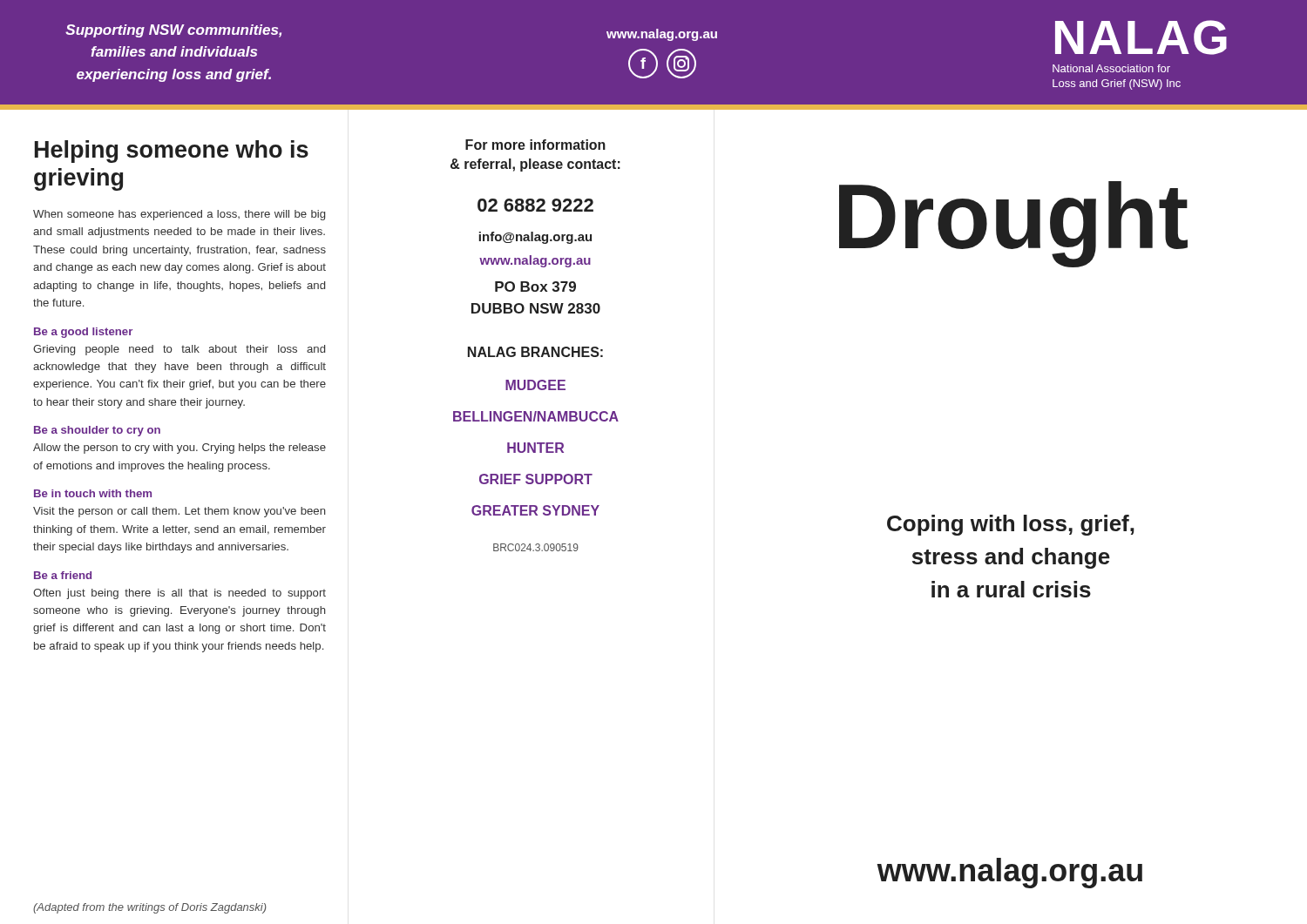Click on the text block that says "Grieving people need"
Viewport: 1307px width, 924px height.
(x=179, y=375)
